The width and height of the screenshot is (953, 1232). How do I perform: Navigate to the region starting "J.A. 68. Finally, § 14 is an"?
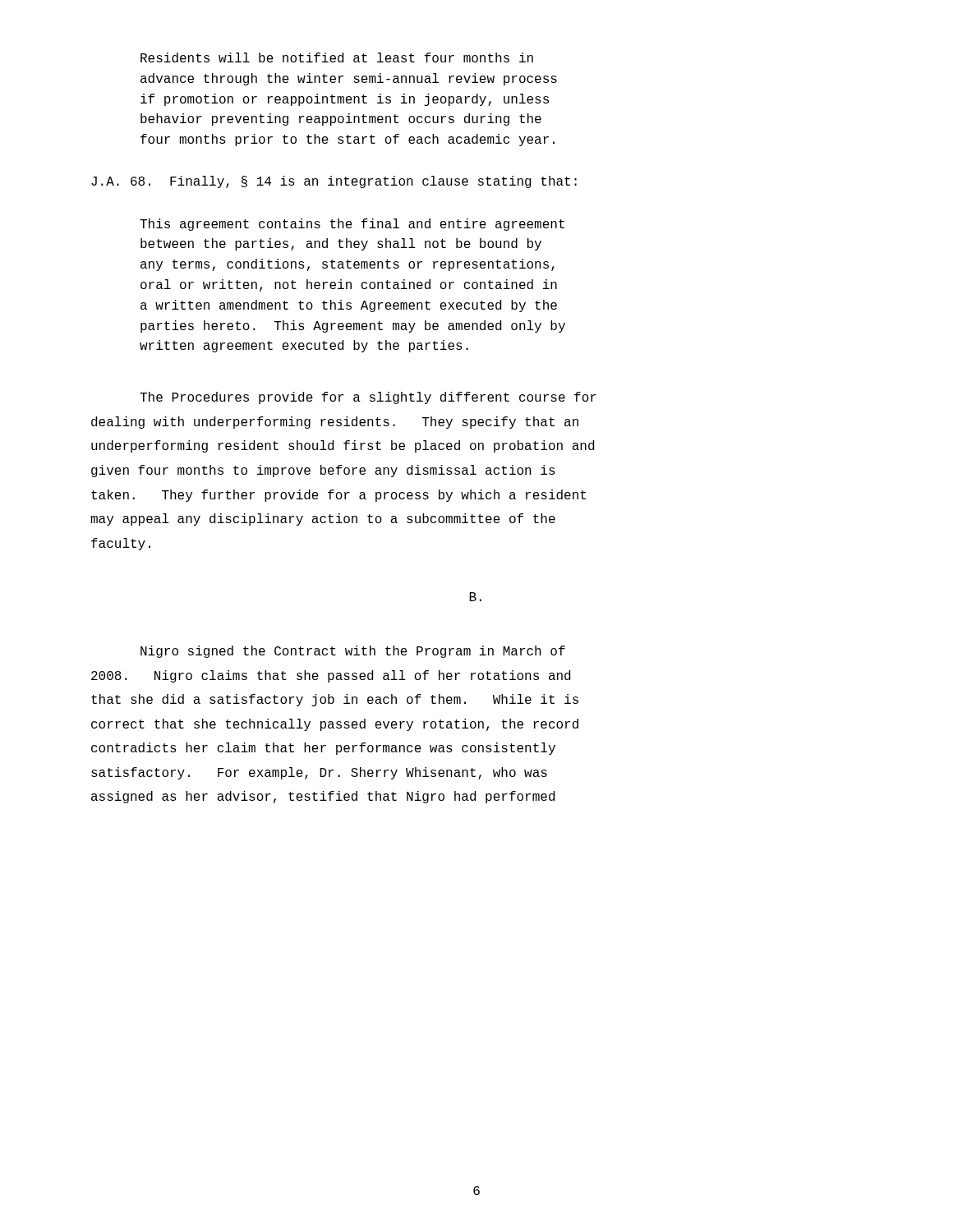476,183
